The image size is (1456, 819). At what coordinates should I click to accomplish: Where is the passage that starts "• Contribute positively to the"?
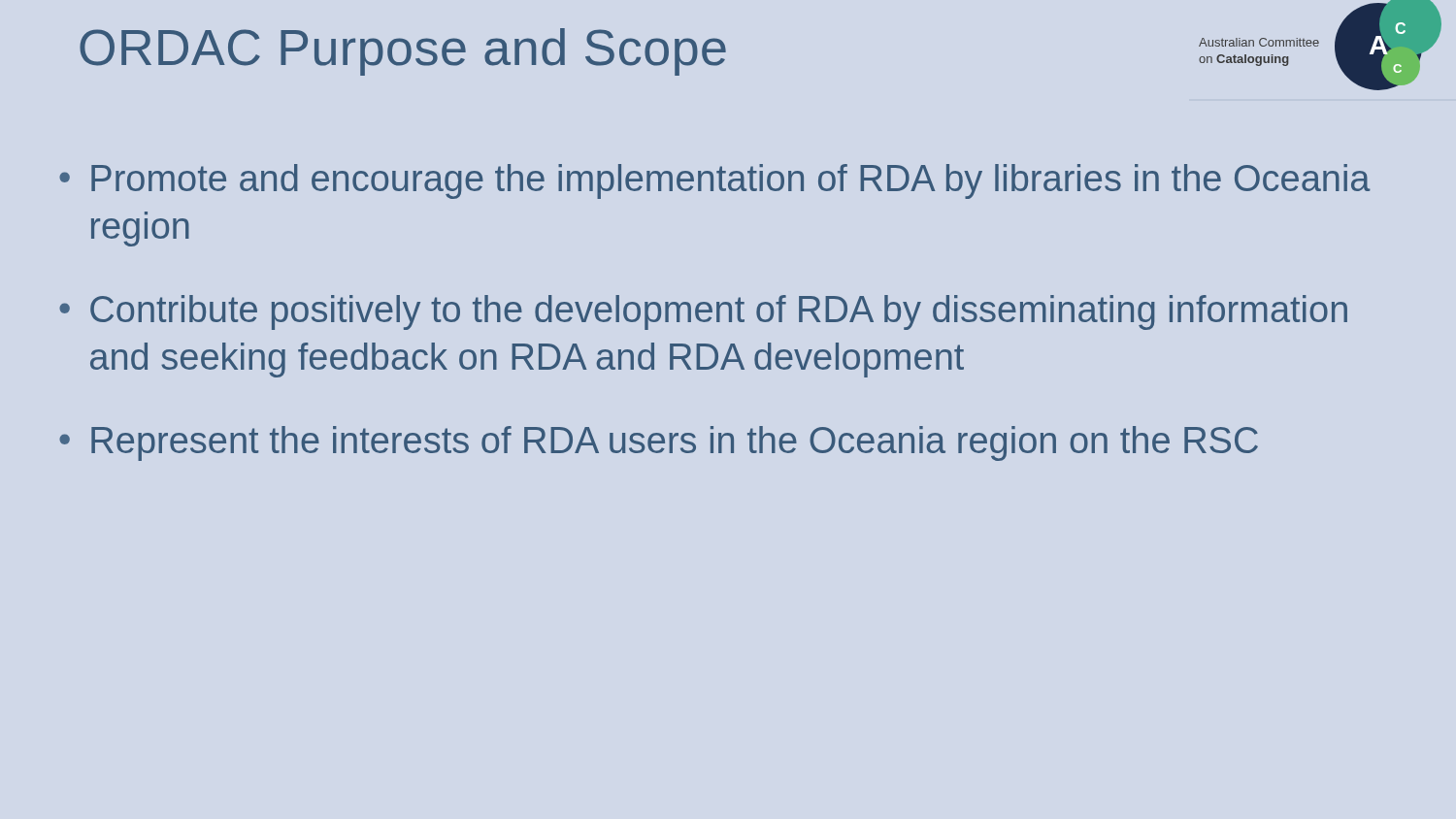click(728, 334)
